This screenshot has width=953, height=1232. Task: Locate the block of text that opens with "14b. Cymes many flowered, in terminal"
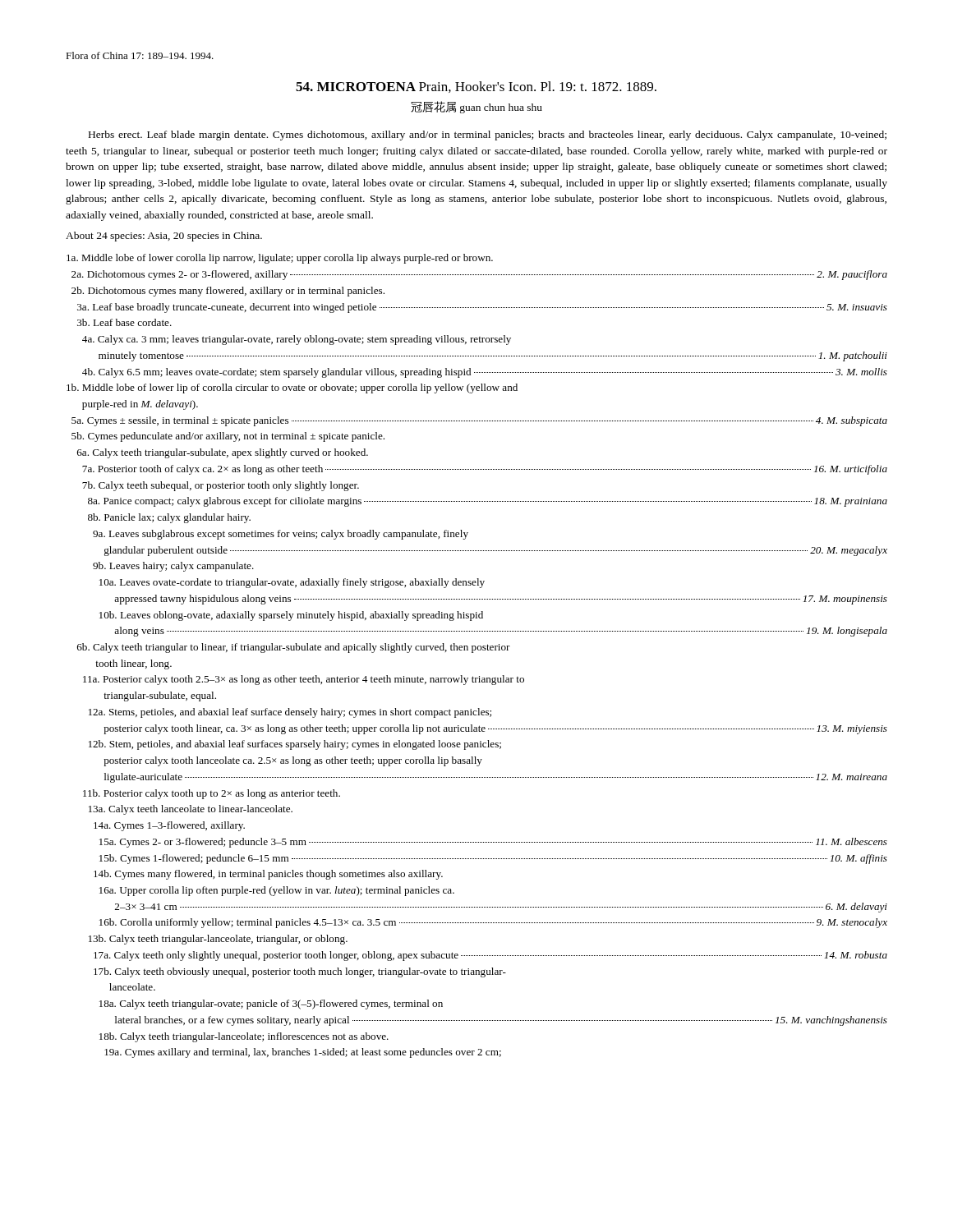tap(254, 874)
